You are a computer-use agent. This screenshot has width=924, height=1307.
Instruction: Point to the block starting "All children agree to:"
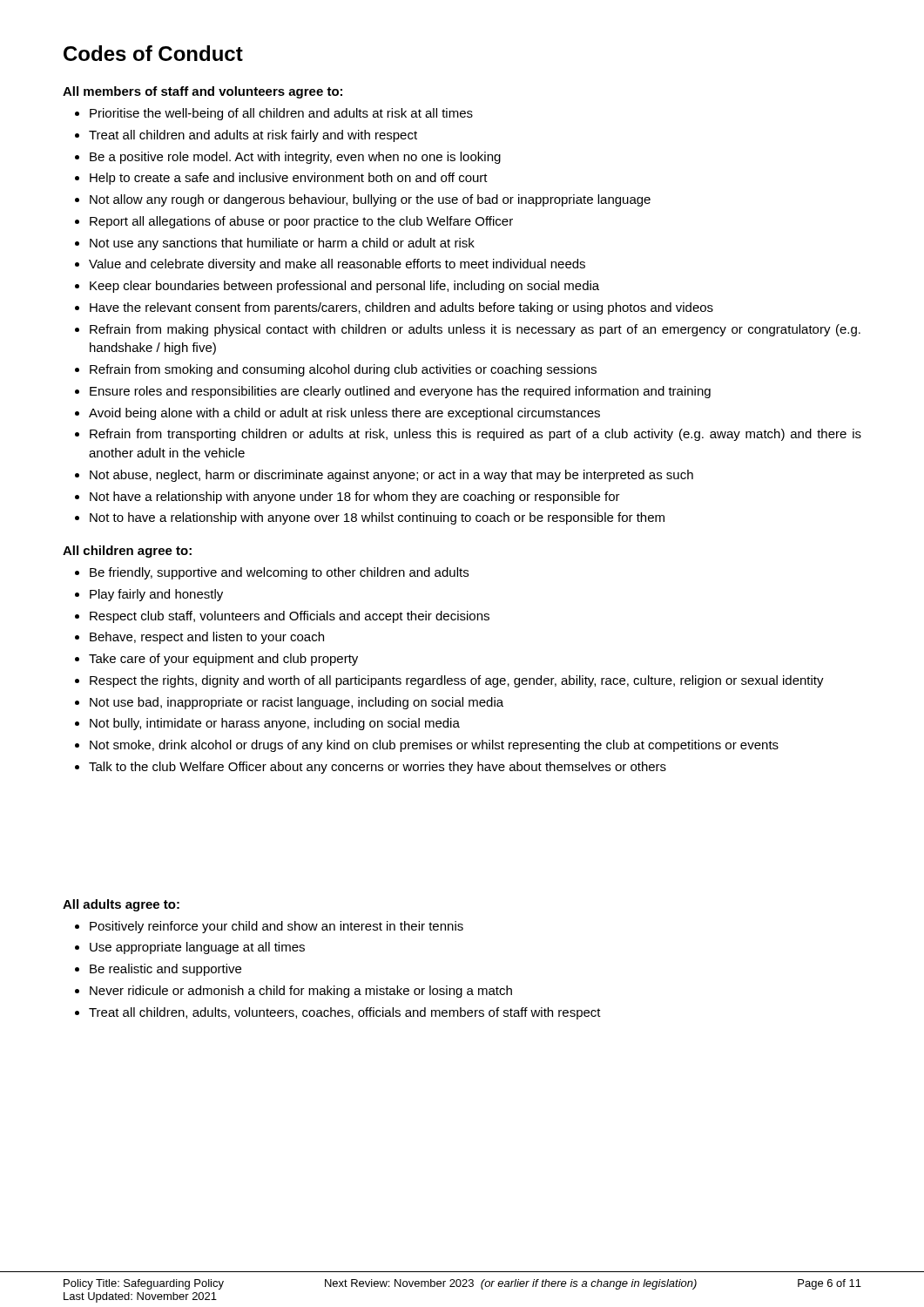(127, 552)
